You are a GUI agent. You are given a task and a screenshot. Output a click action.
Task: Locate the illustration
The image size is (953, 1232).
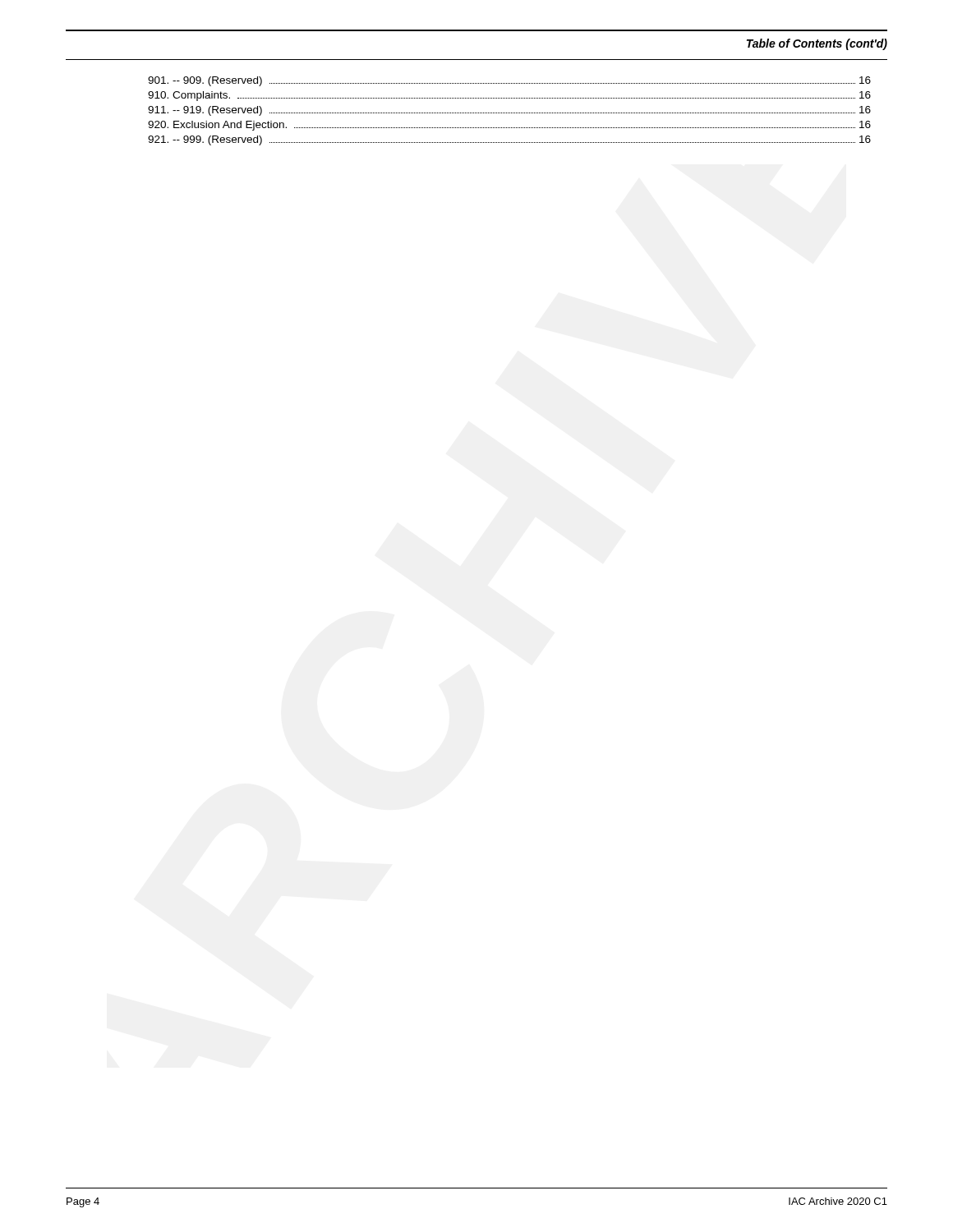pyautogui.click(x=476, y=616)
